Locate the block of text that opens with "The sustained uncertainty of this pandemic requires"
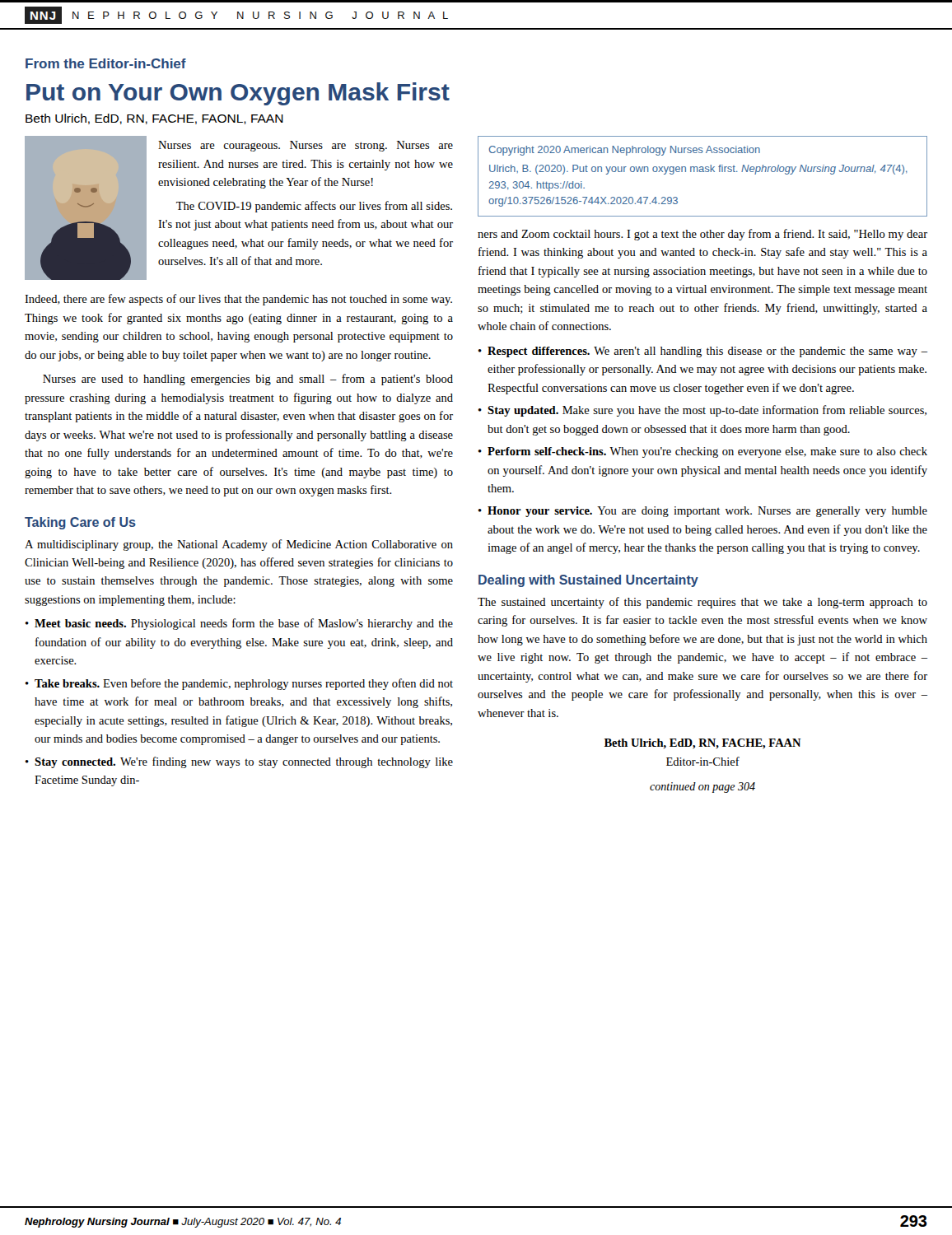 [x=702, y=657]
